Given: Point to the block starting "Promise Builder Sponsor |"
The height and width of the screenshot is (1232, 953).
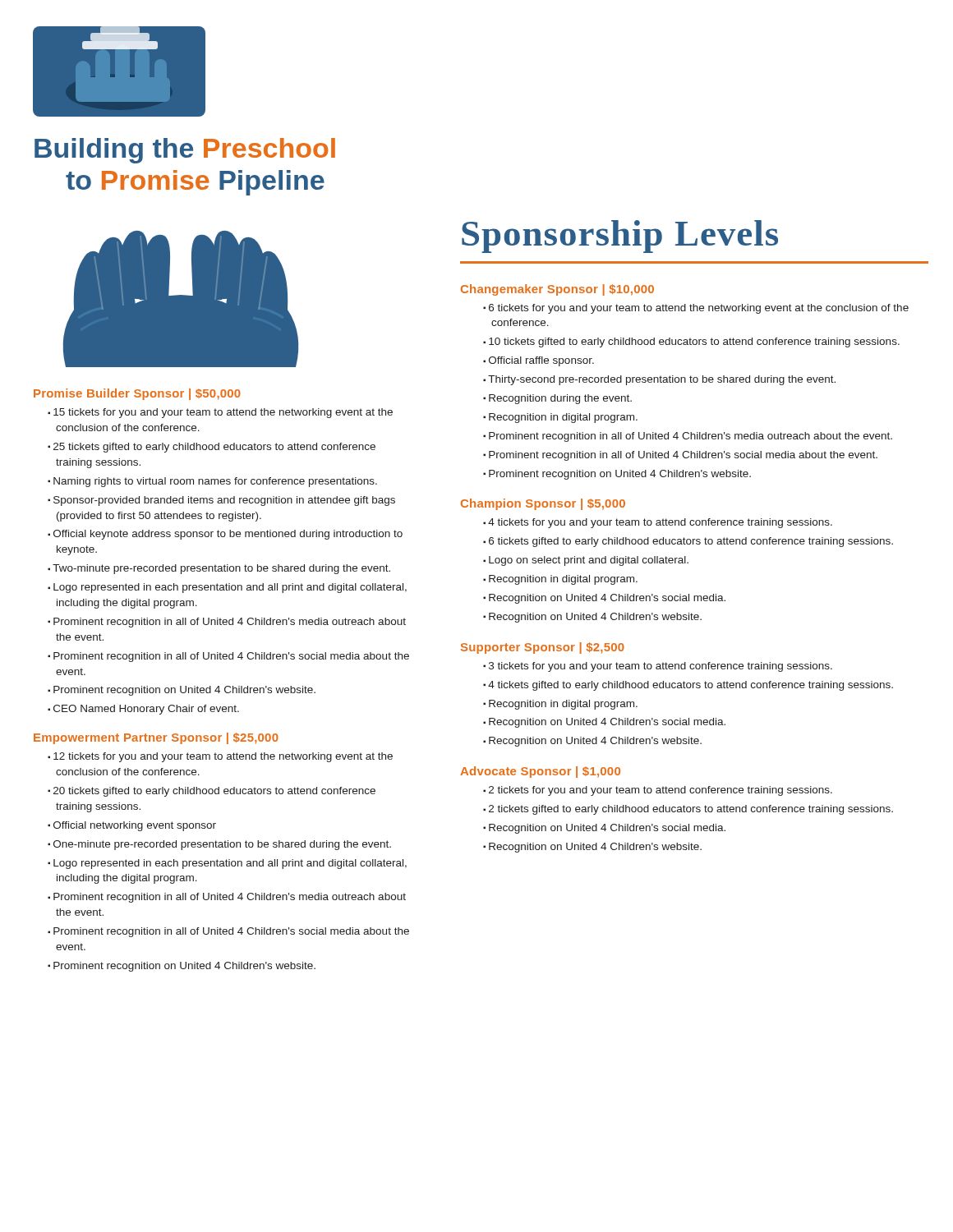Looking at the screenshot, I should point(137,393).
